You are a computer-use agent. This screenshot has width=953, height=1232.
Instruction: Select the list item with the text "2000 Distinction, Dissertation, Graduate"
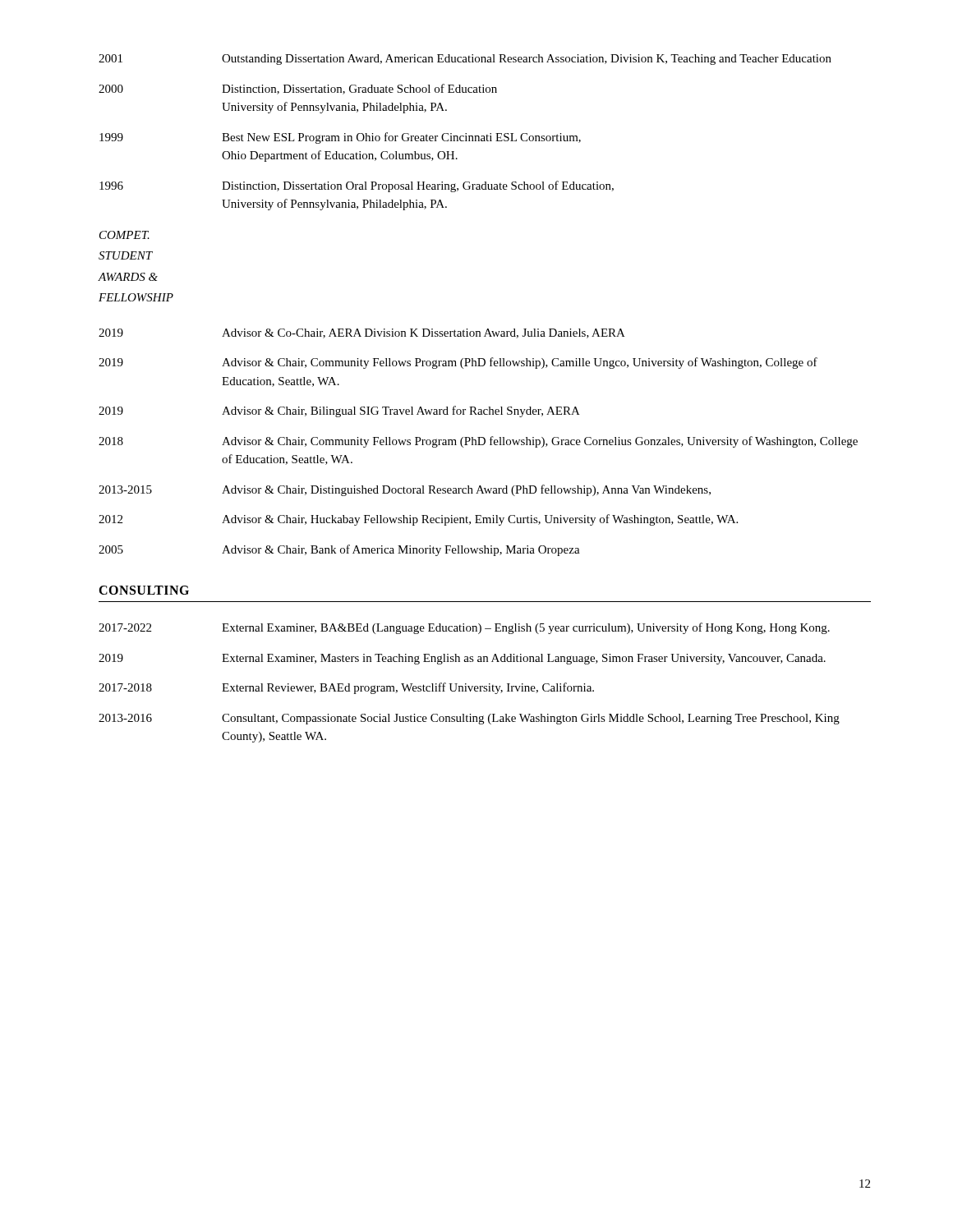coord(485,98)
